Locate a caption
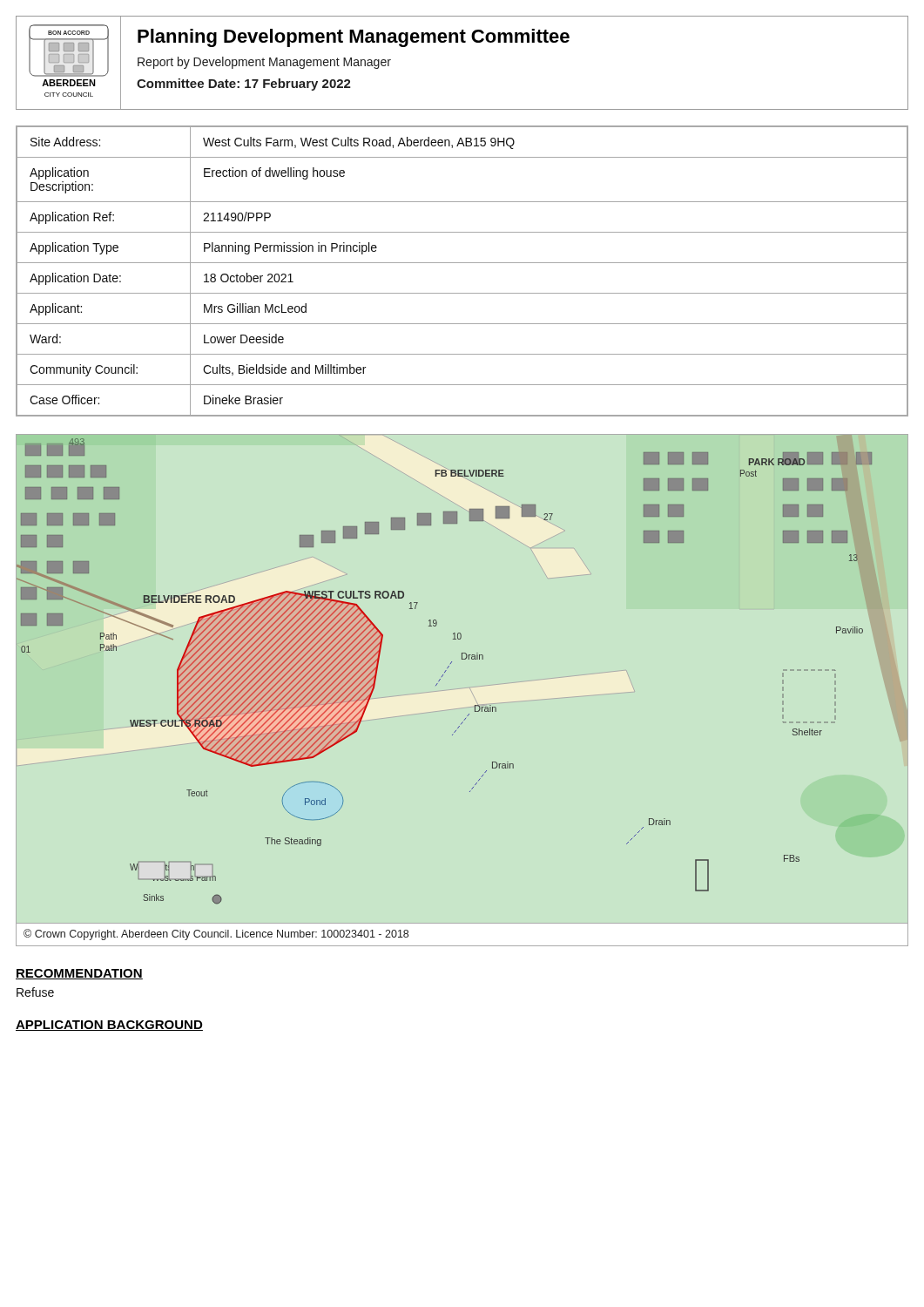This screenshot has height=1307, width=924. pos(216,934)
